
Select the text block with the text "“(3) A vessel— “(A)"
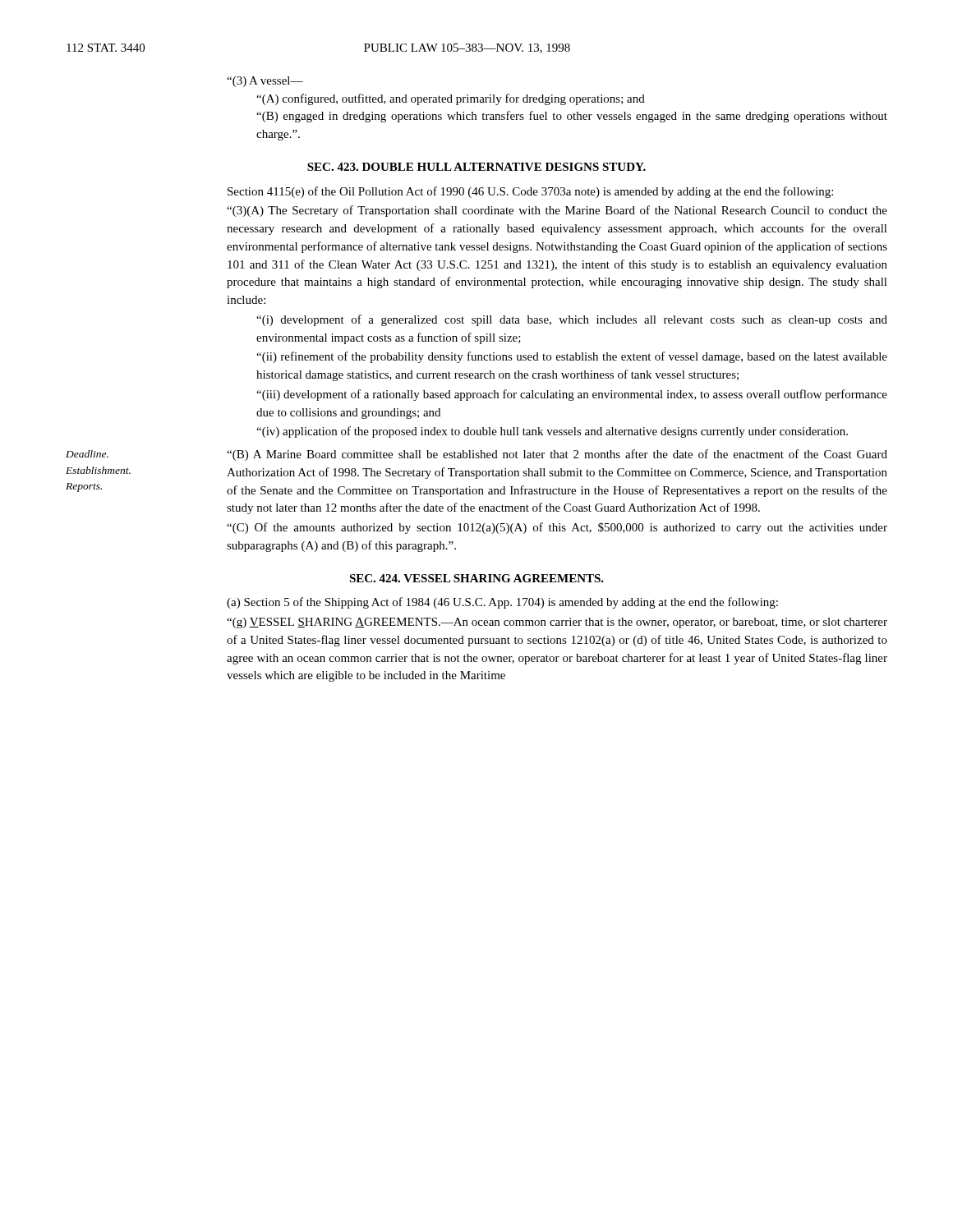[x=557, y=108]
